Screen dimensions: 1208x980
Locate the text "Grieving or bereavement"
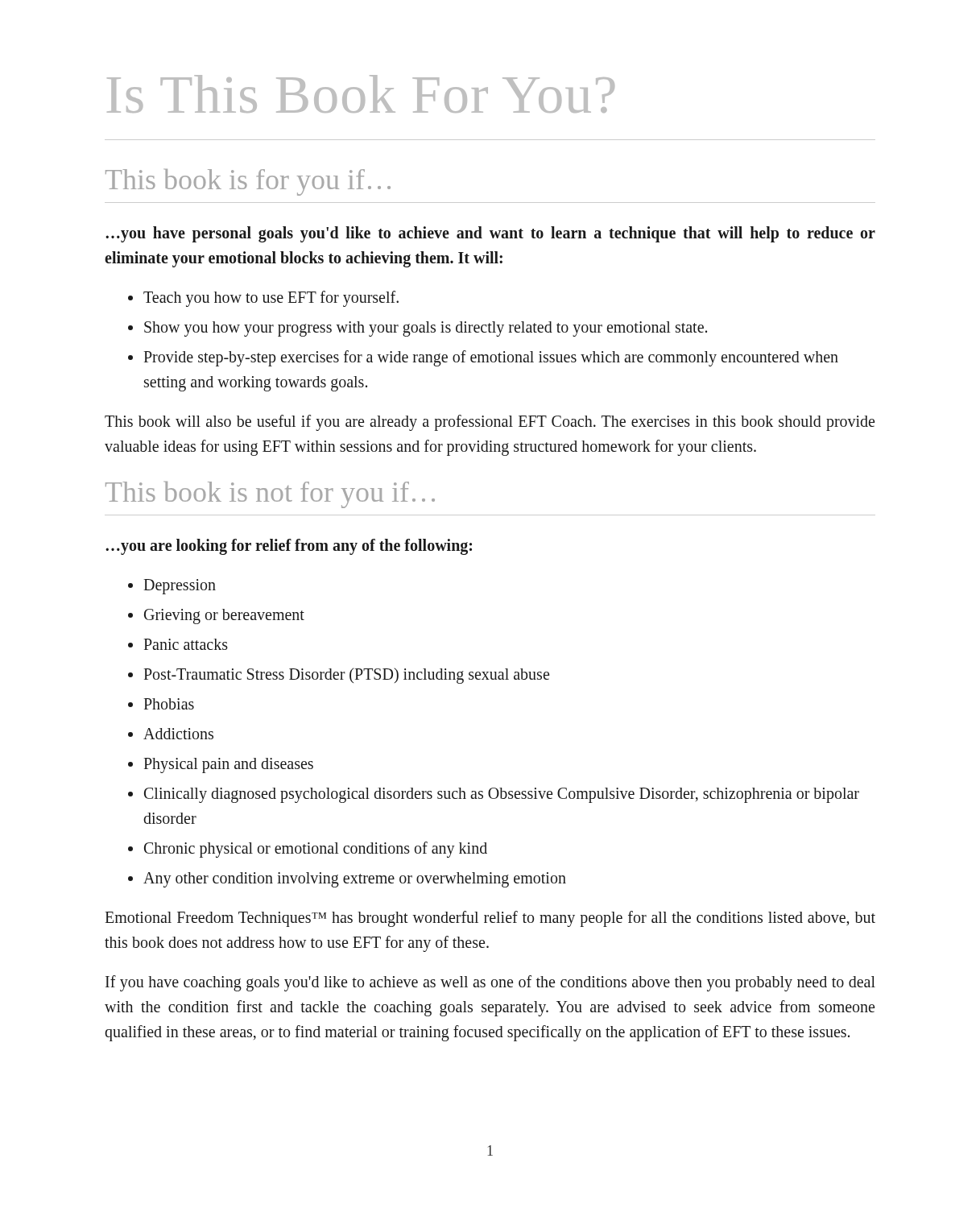pyautogui.click(x=224, y=615)
